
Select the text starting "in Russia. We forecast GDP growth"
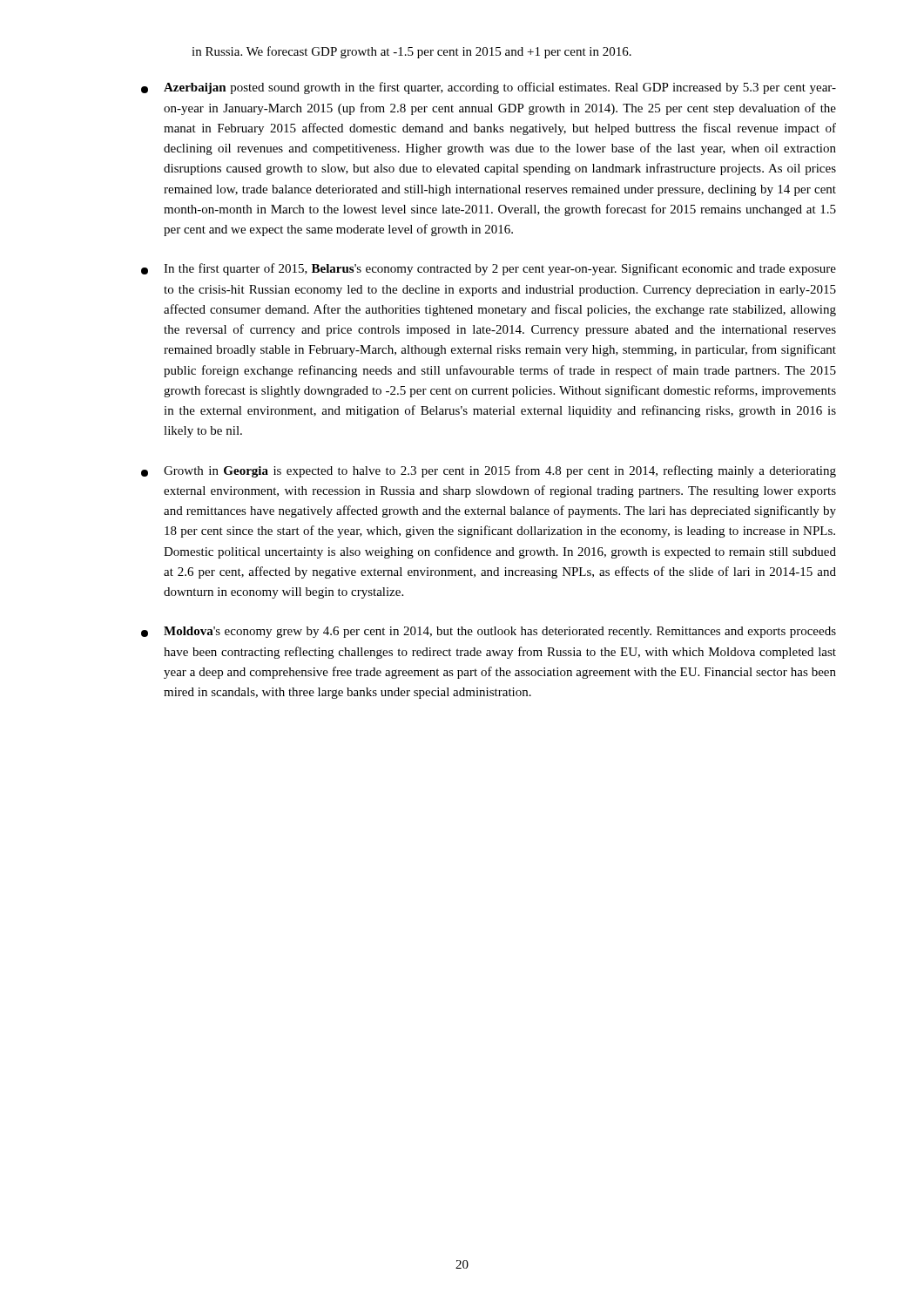click(x=412, y=51)
